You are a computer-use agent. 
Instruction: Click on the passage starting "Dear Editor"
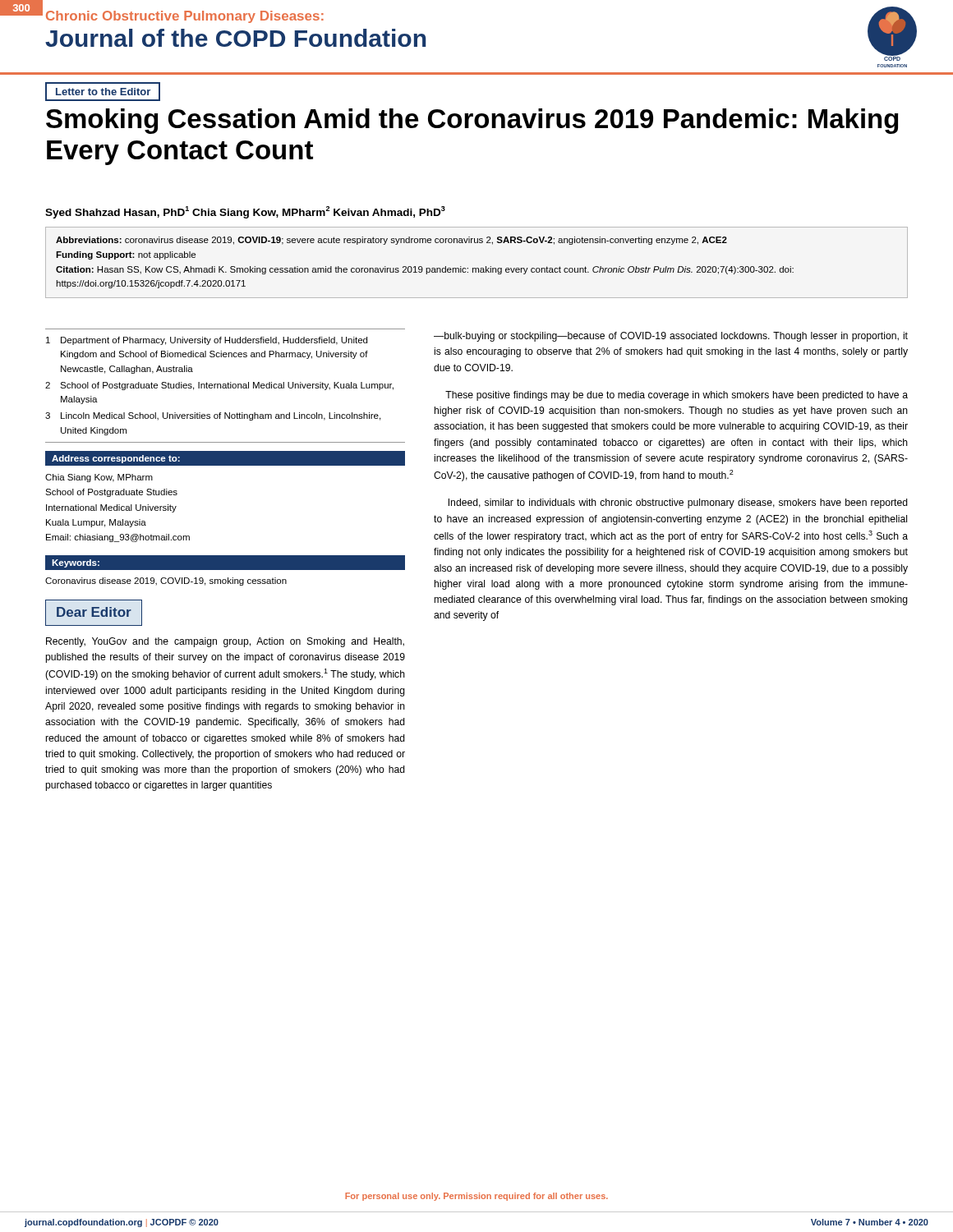click(93, 612)
